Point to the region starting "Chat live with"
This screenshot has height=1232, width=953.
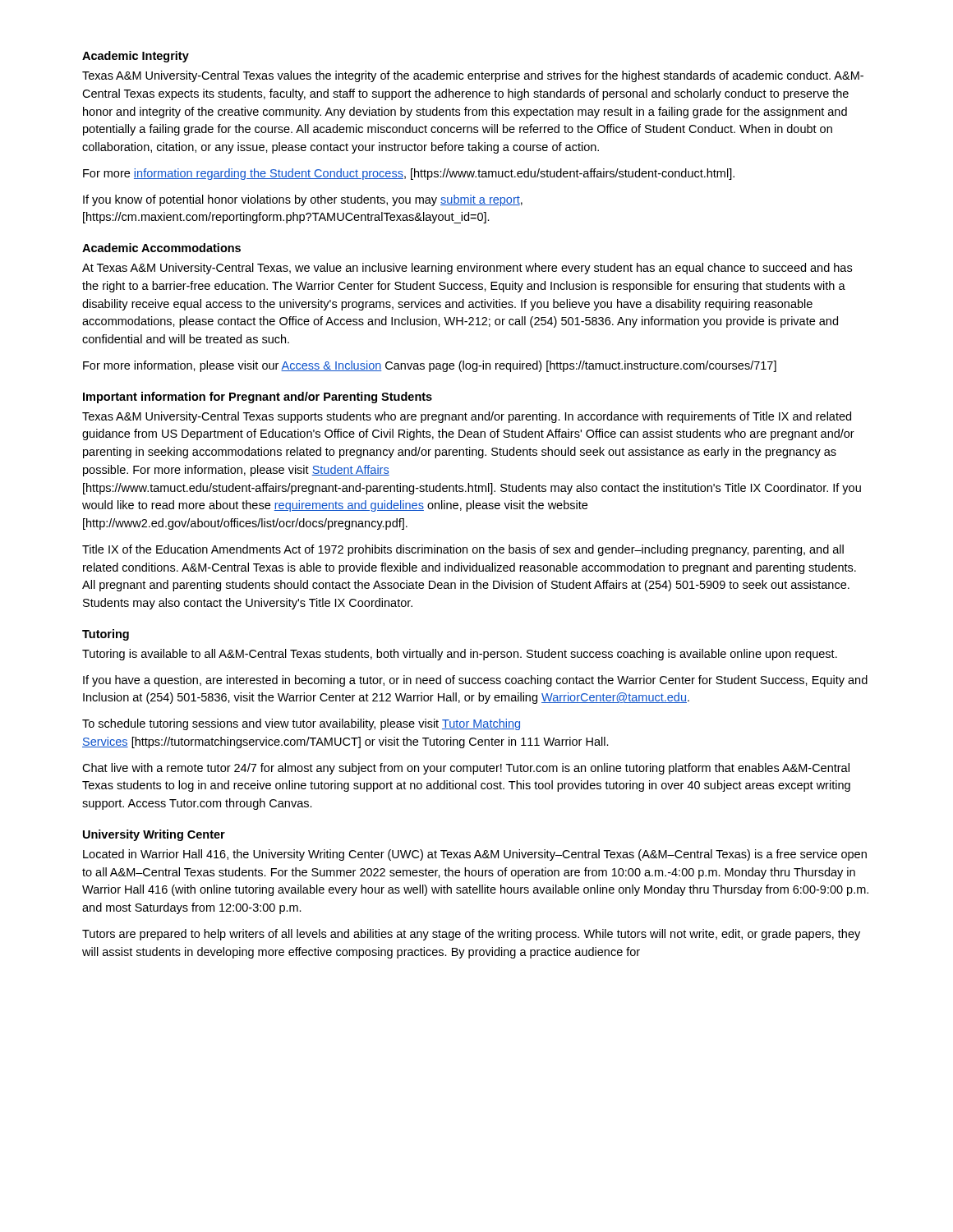(x=466, y=785)
